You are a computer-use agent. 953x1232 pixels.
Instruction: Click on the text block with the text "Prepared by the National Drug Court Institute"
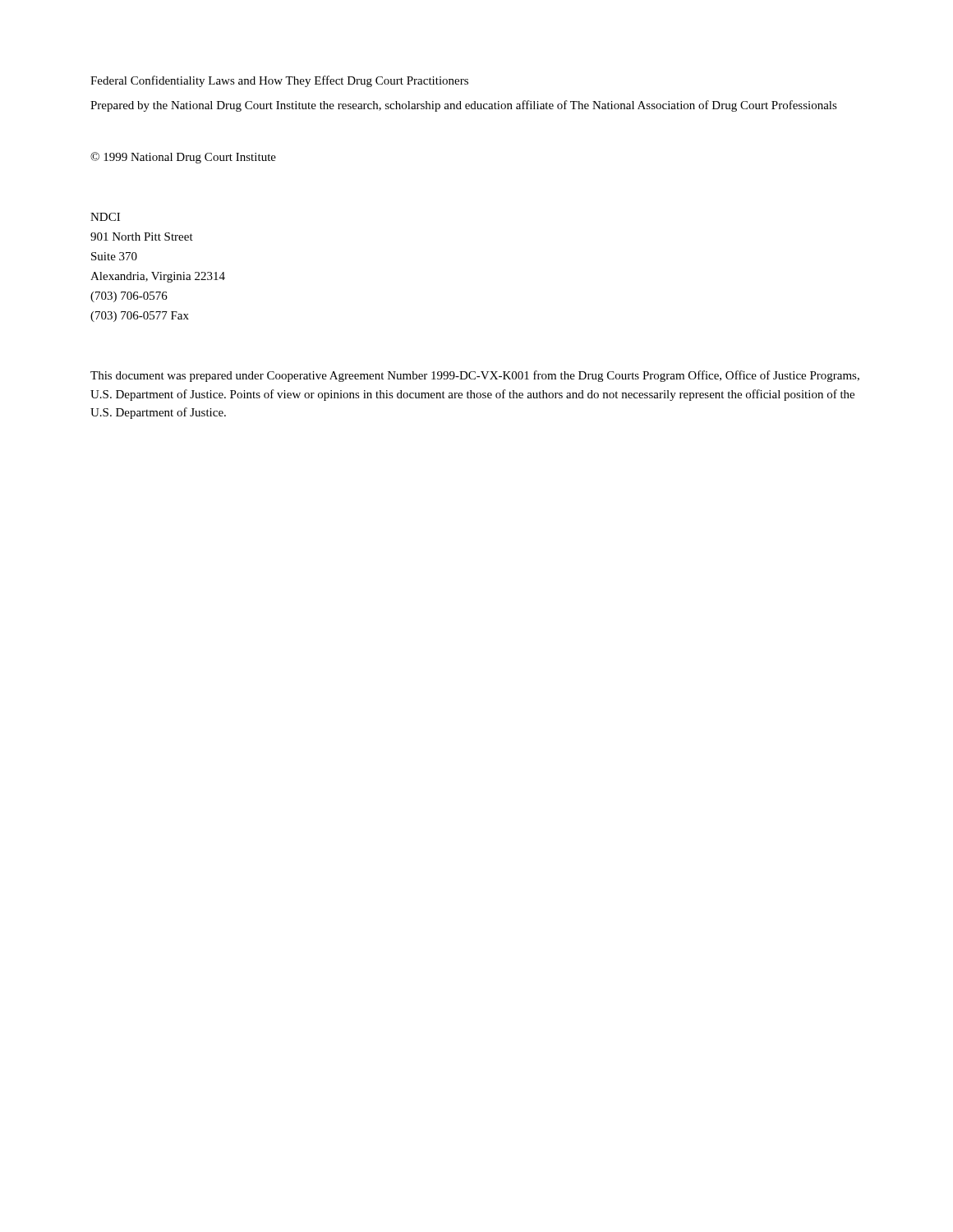point(476,105)
